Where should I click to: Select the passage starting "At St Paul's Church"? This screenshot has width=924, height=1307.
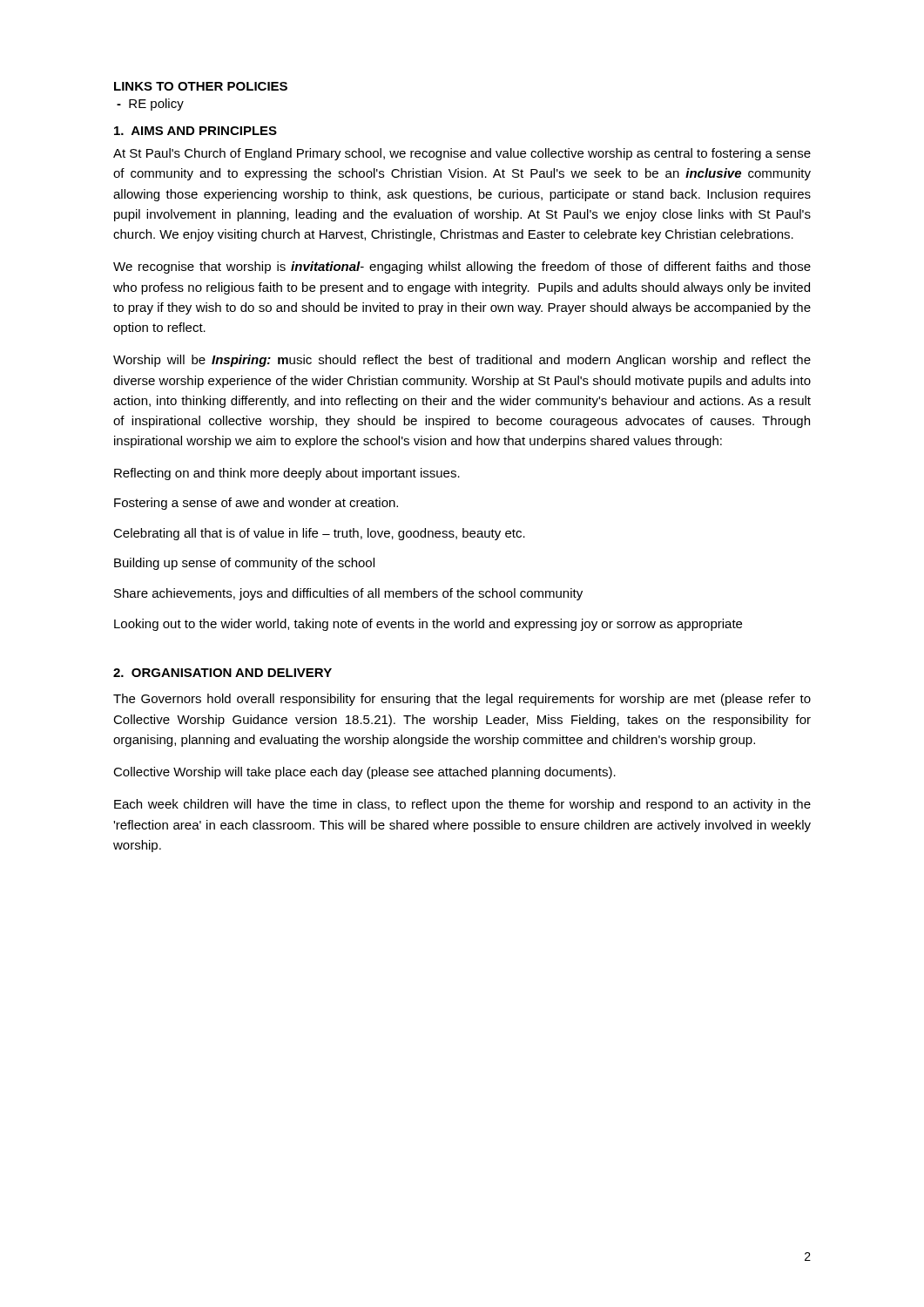462,194
